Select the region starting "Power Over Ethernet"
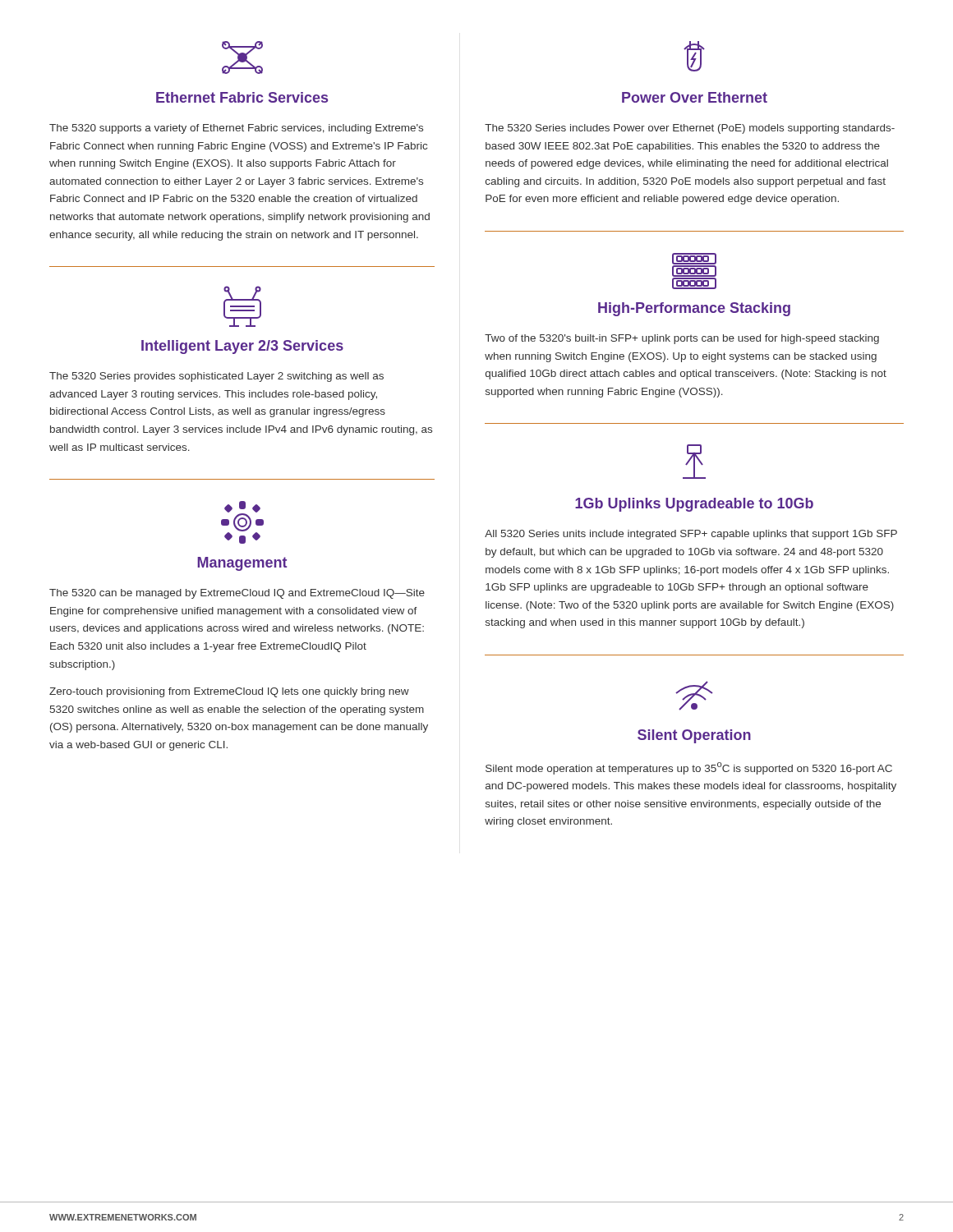 point(694,98)
